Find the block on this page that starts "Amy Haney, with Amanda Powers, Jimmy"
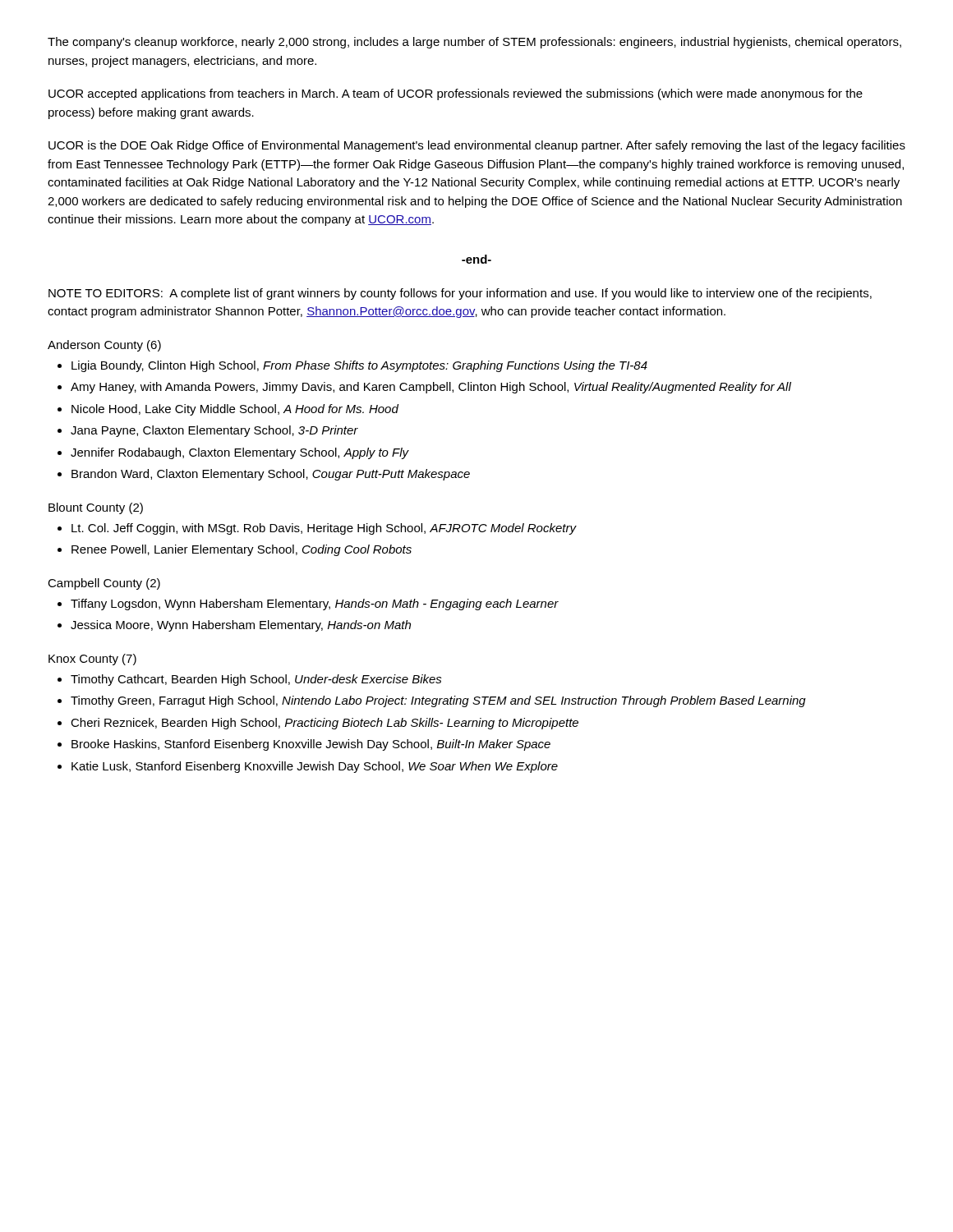This screenshot has height=1232, width=953. point(431,386)
